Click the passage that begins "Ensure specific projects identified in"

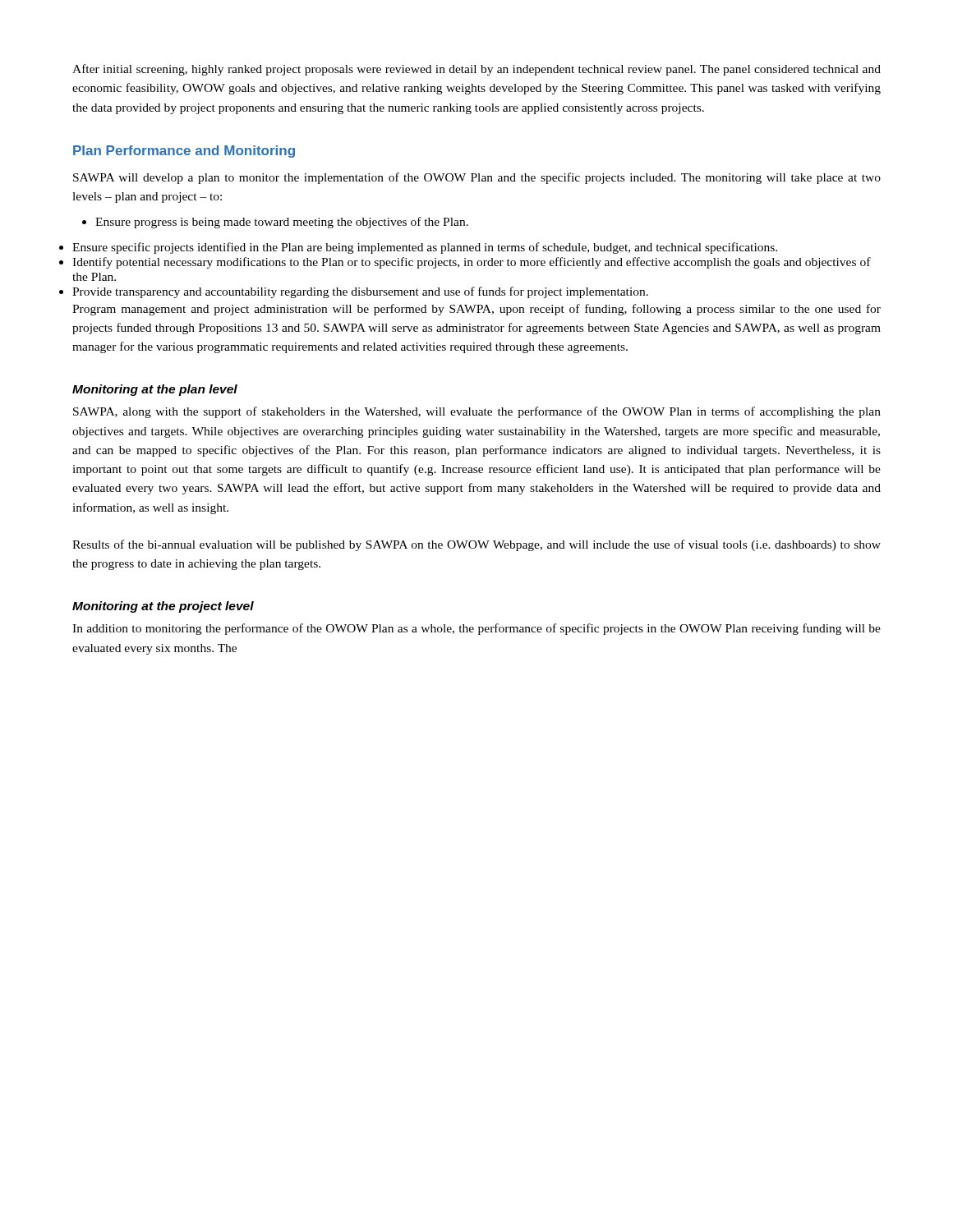tap(476, 247)
